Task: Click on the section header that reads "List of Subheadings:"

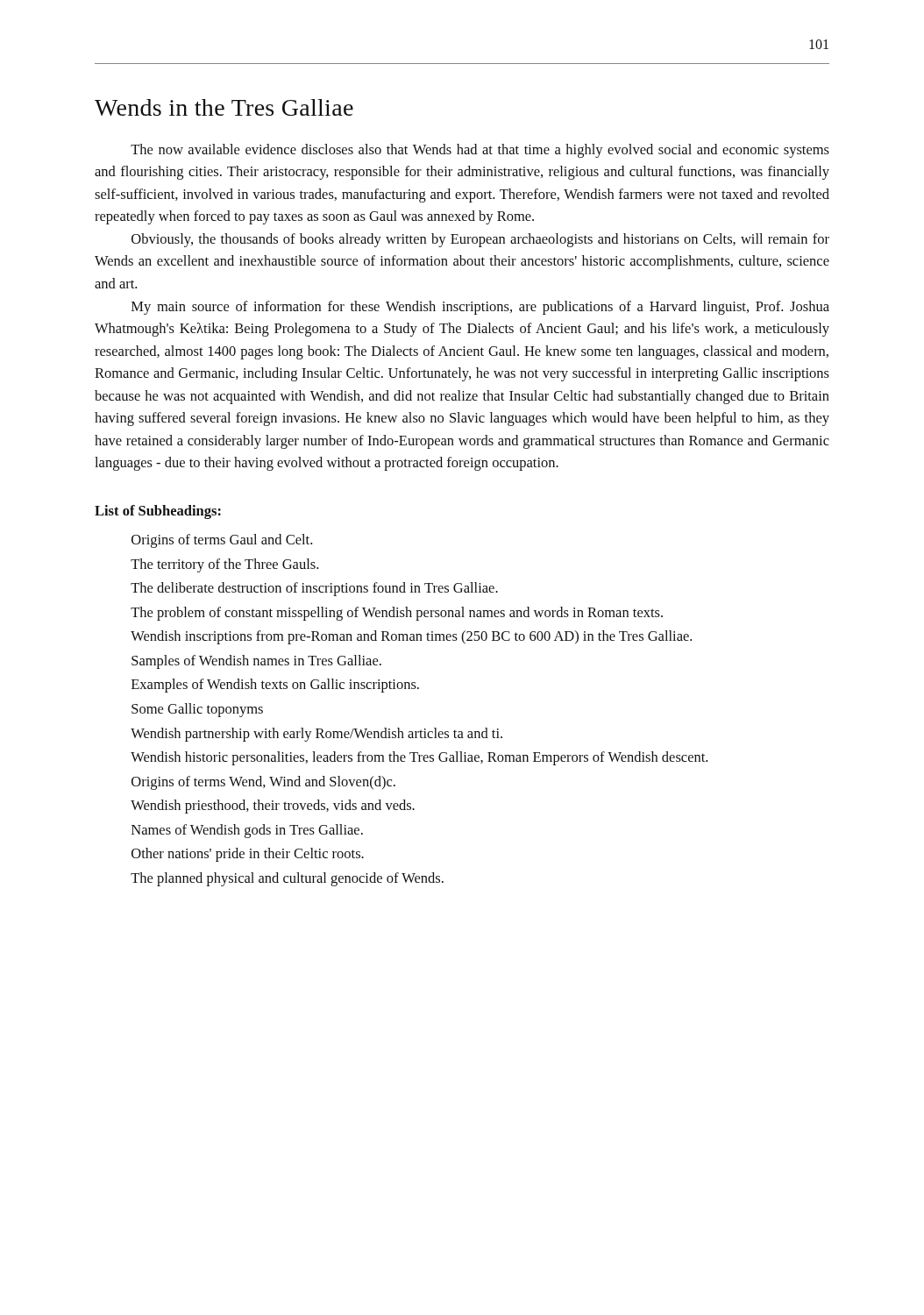Action: (x=158, y=511)
